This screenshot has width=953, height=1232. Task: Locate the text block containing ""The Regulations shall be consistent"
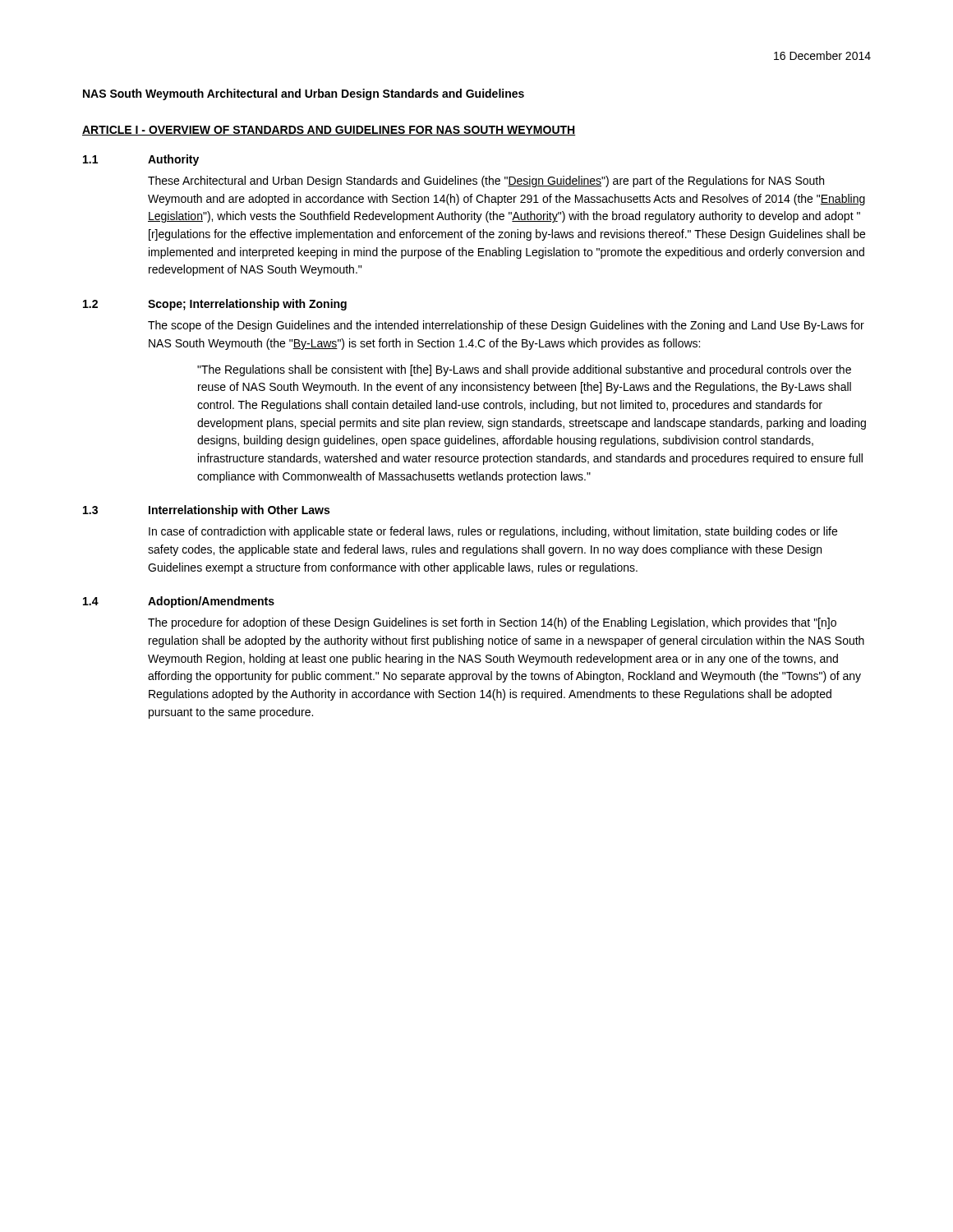[532, 423]
